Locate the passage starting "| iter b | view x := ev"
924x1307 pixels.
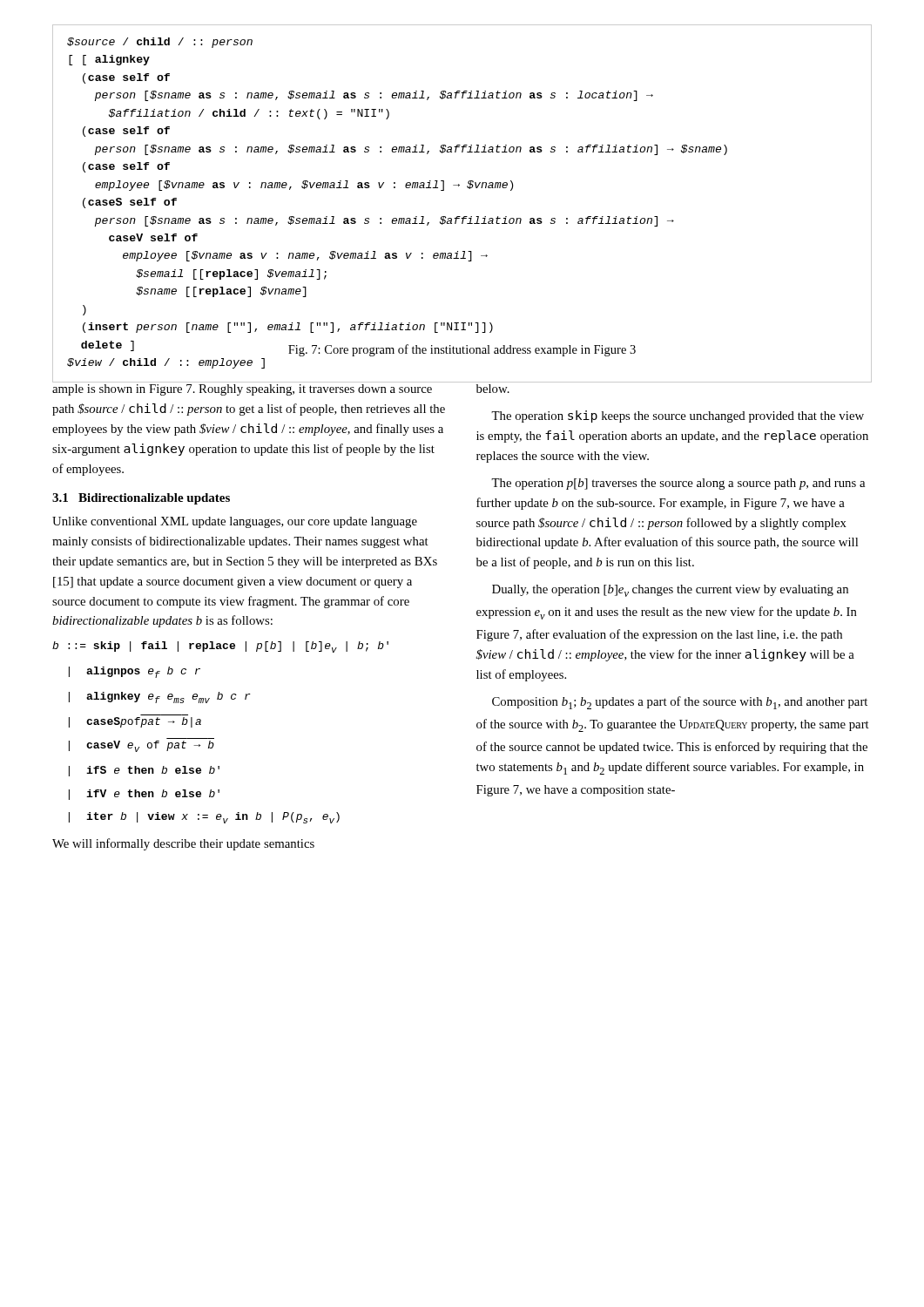(x=197, y=818)
